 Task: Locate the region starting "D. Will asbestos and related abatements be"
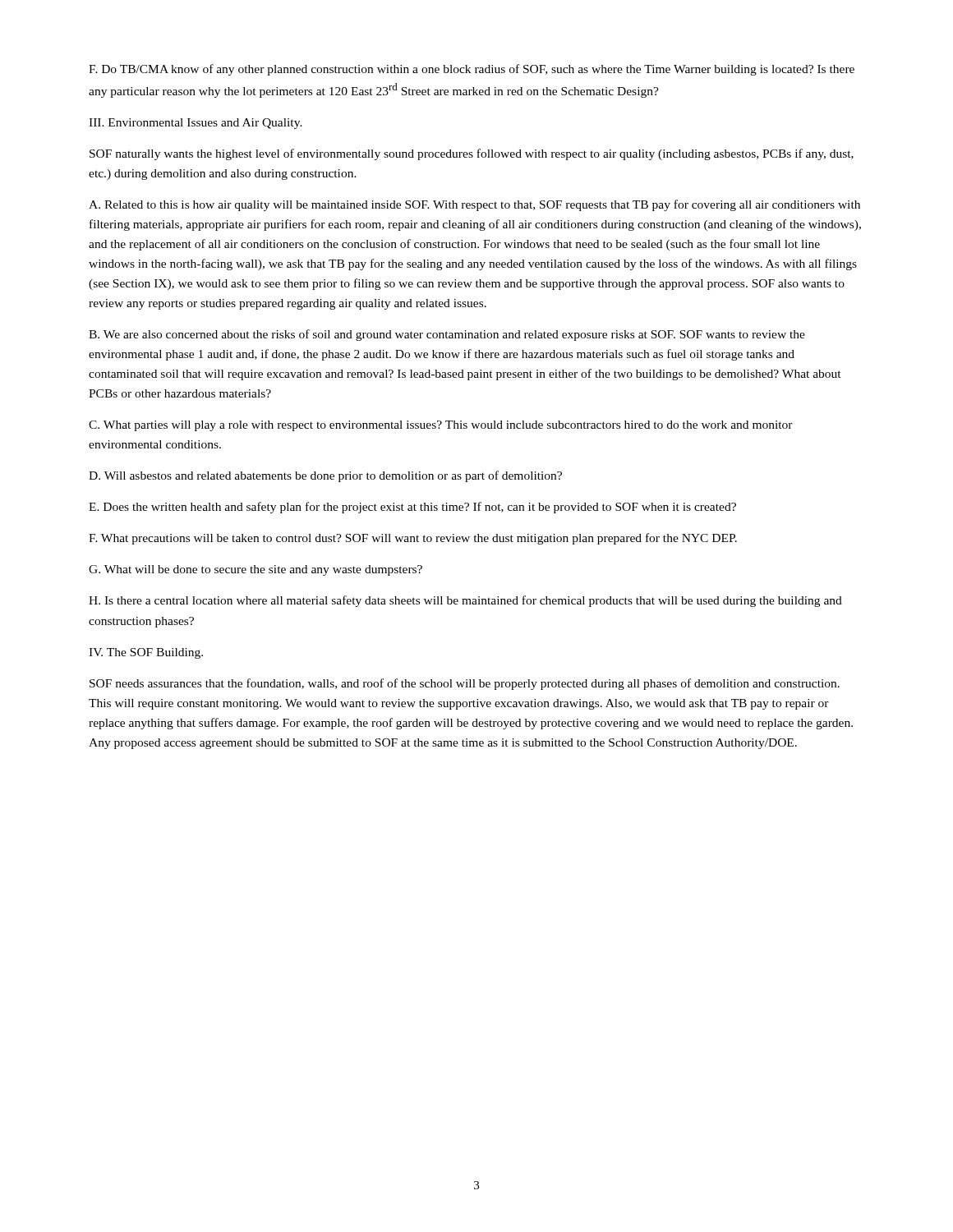[x=326, y=475]
